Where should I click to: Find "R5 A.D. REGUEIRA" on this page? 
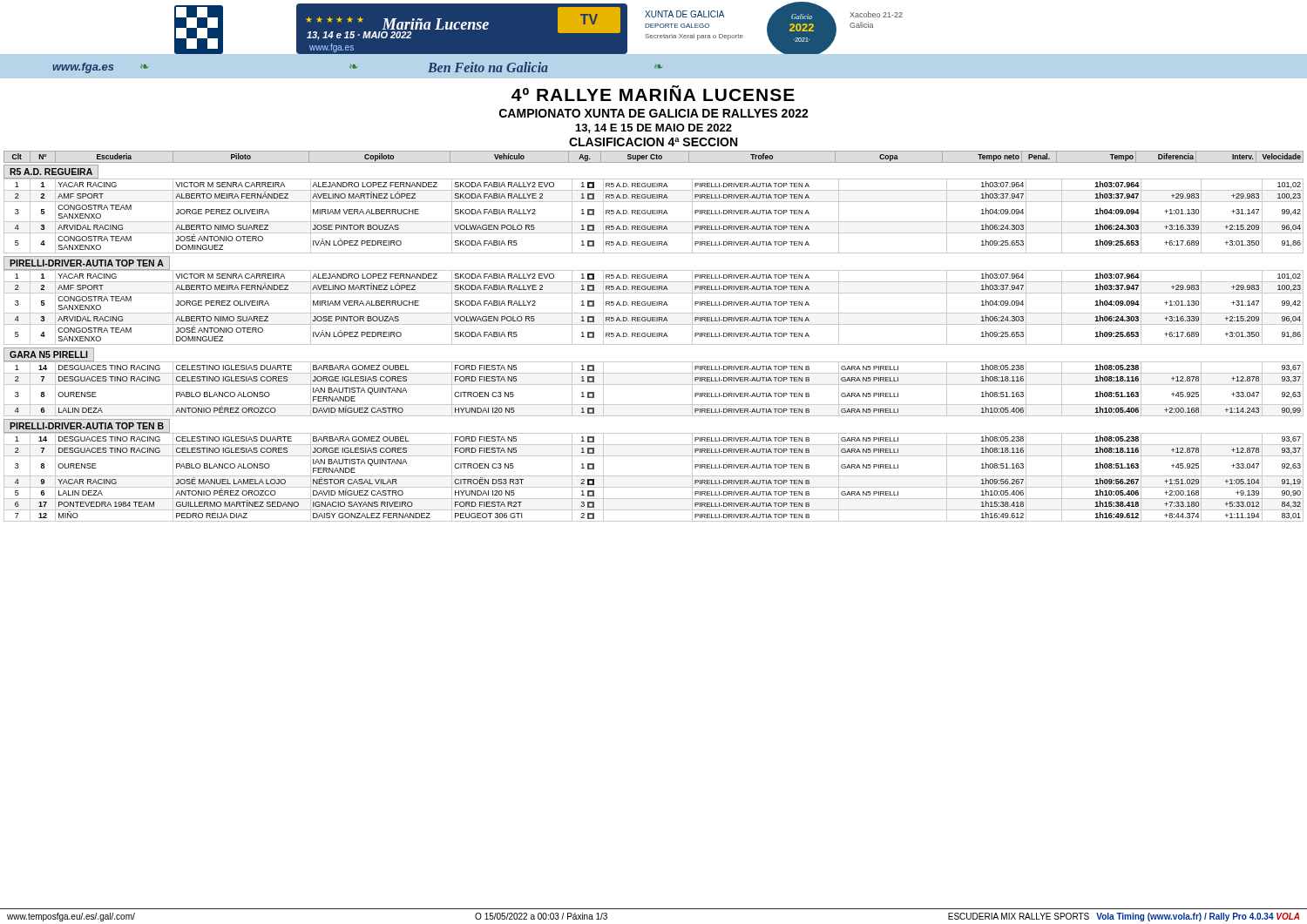click(x=51, y=172)
